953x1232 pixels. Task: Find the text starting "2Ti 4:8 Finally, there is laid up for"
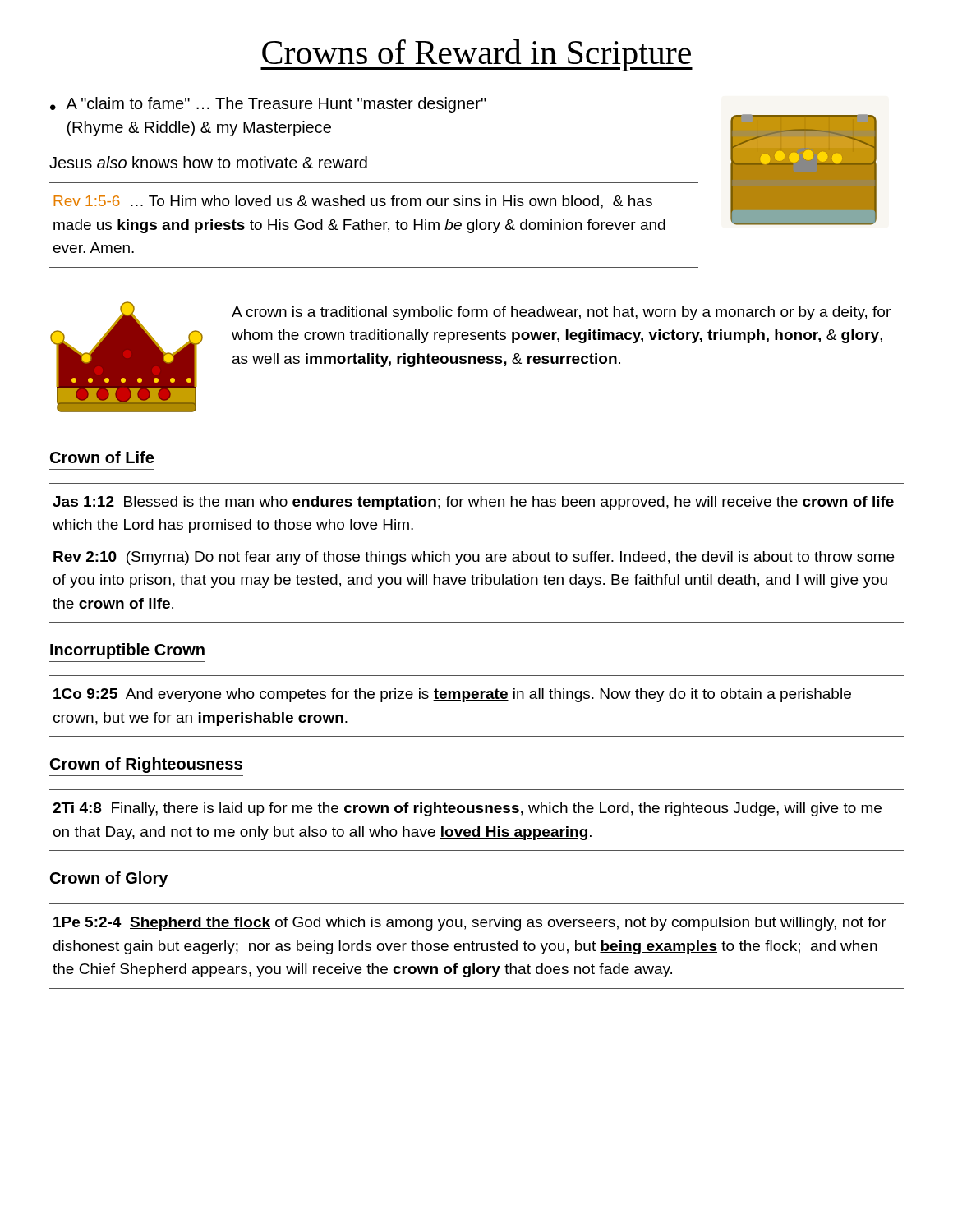[476, 820]
